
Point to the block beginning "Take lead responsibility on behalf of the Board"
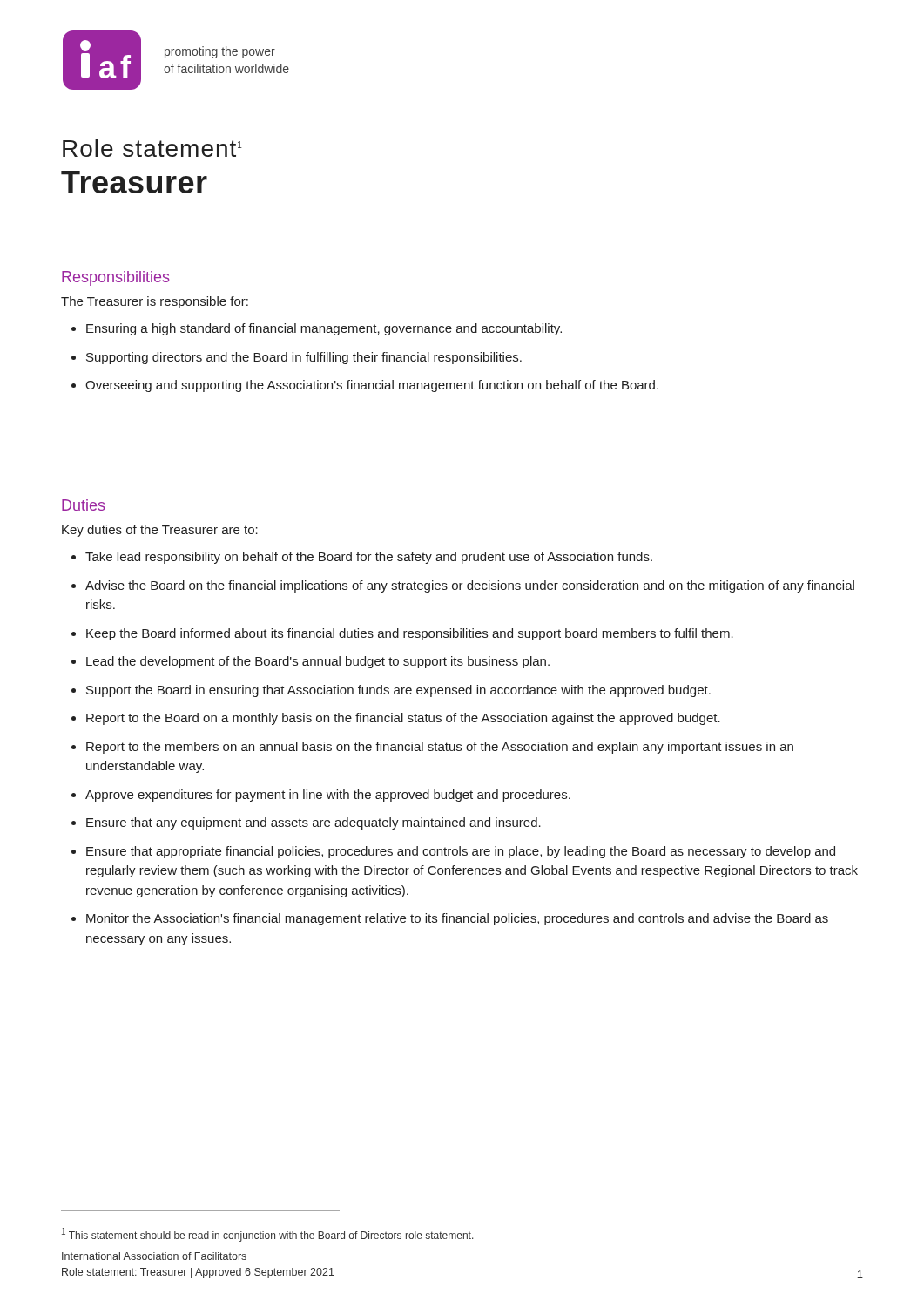pos(369,556)
